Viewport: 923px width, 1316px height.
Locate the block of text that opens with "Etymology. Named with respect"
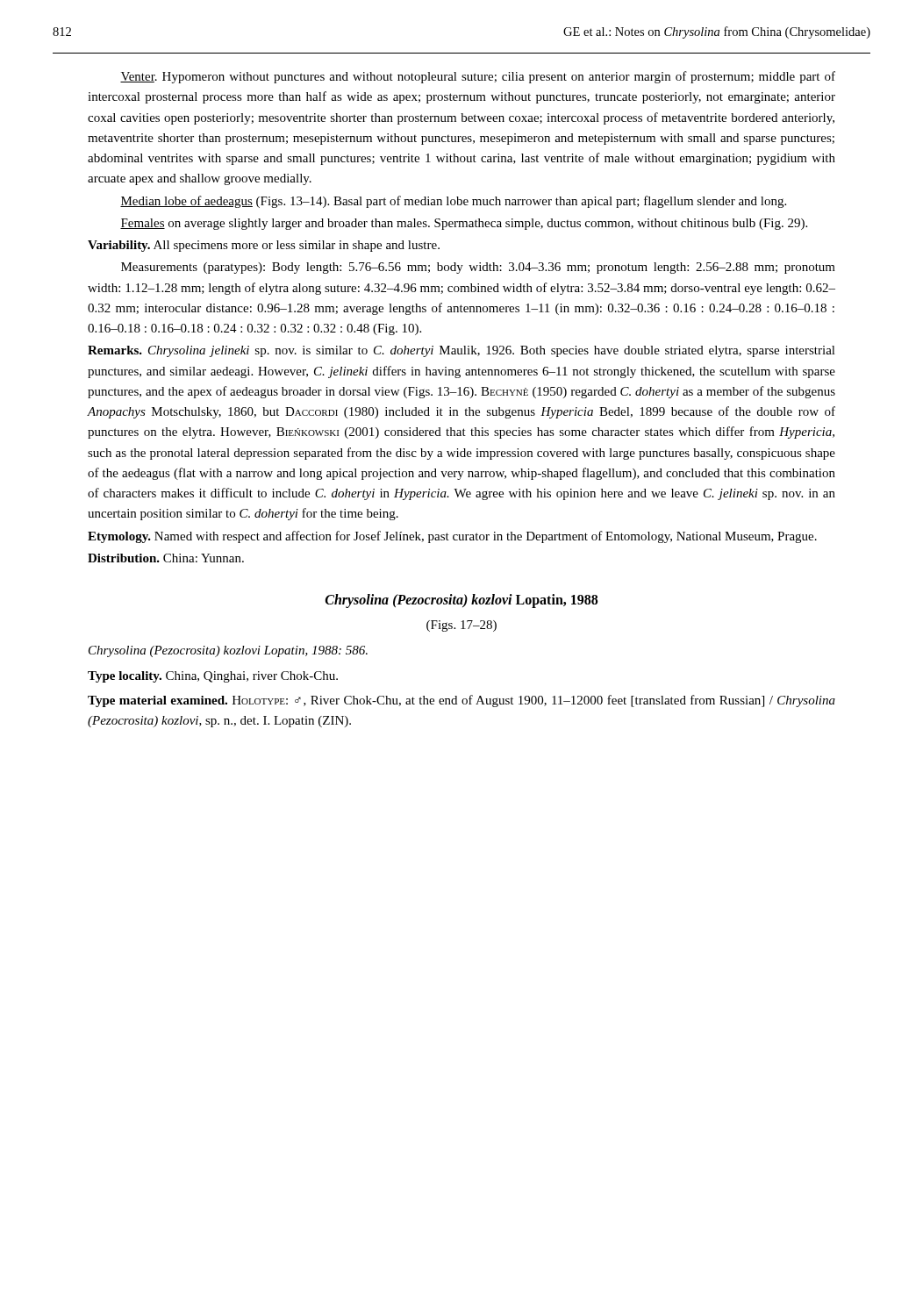(x=462, y=536)
